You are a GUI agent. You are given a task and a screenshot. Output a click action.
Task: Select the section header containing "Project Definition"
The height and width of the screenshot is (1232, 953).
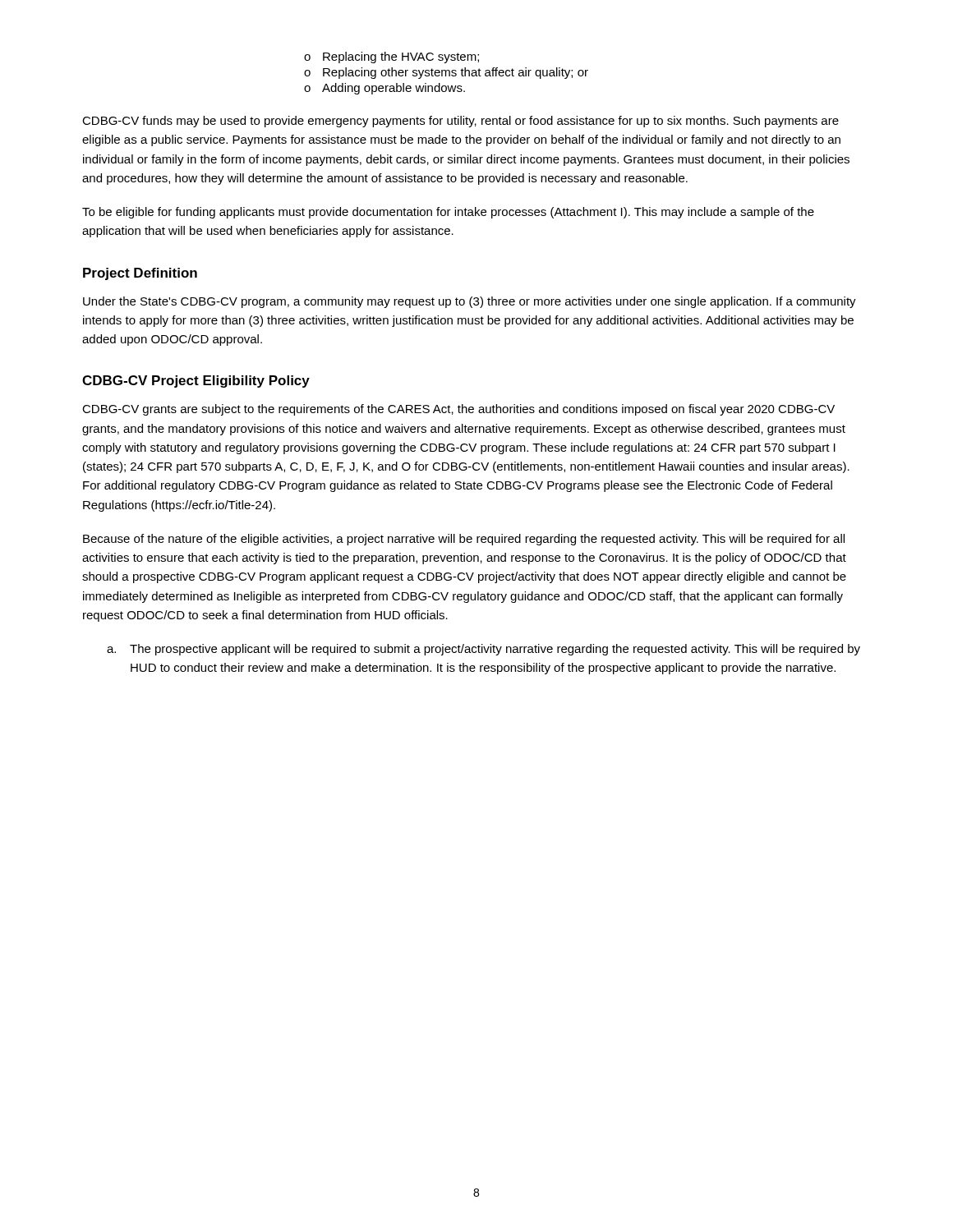[140, 273]
